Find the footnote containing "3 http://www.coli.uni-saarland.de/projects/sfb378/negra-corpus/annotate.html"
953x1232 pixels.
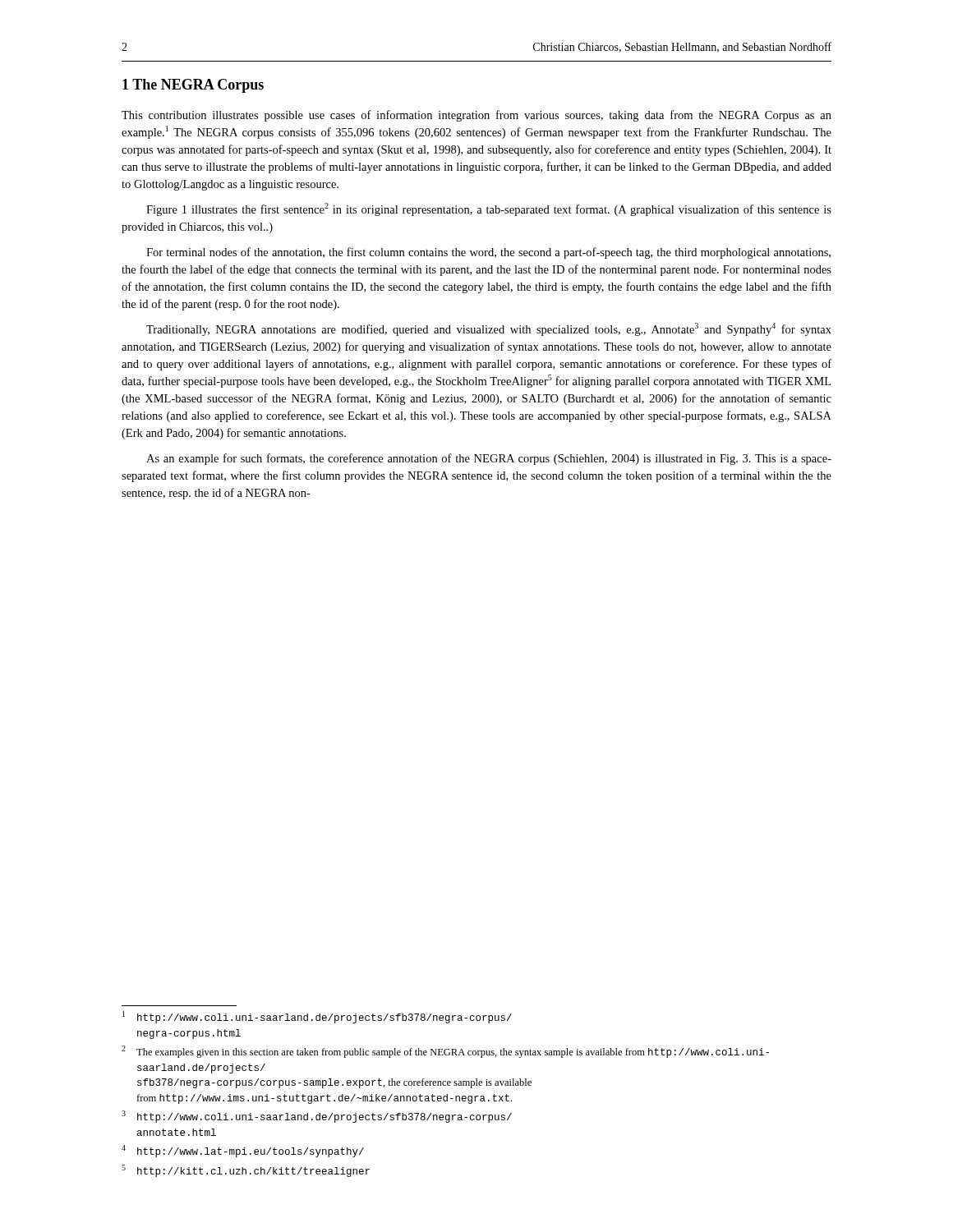317,1126
